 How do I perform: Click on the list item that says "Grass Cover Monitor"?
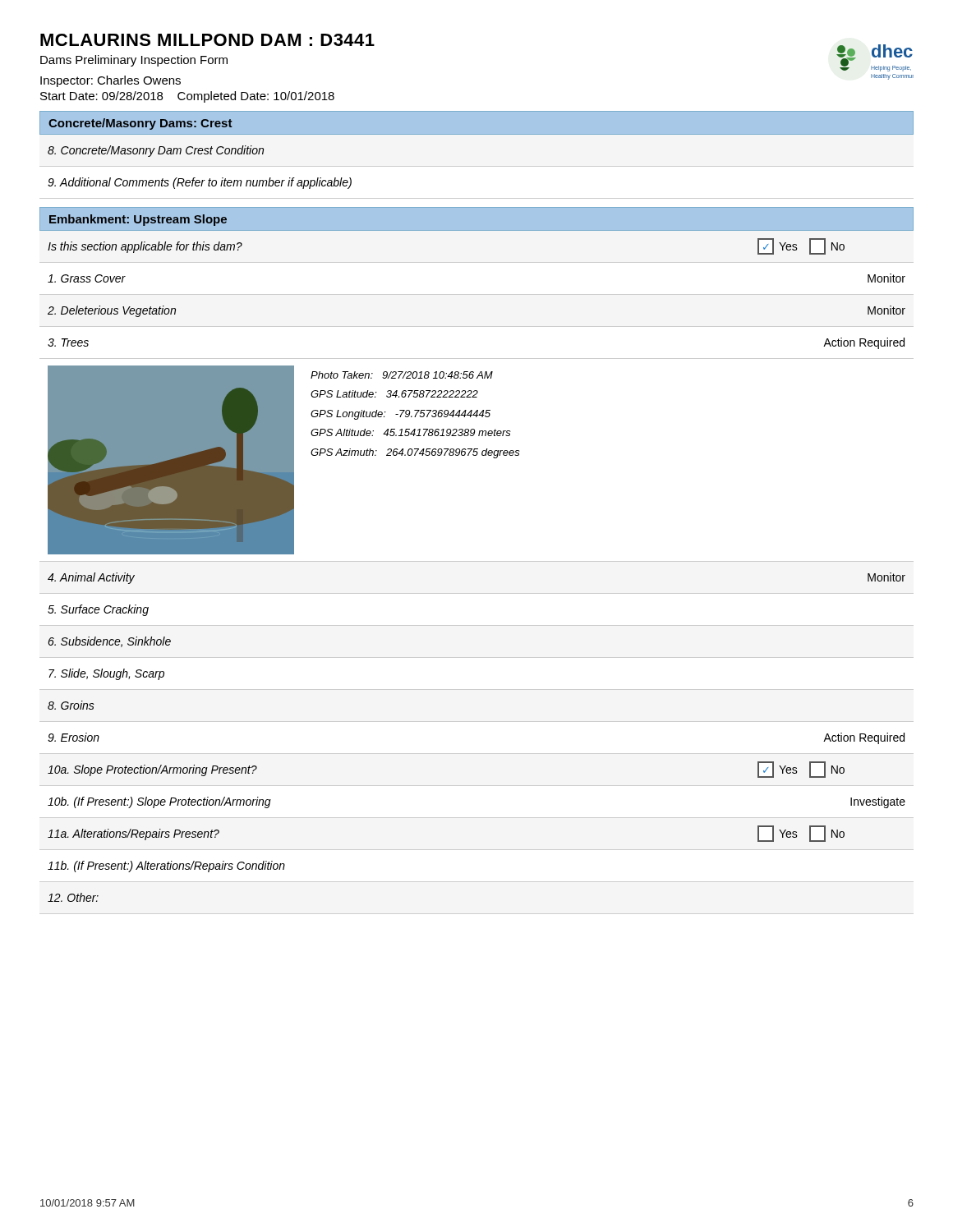coord(81,278)
